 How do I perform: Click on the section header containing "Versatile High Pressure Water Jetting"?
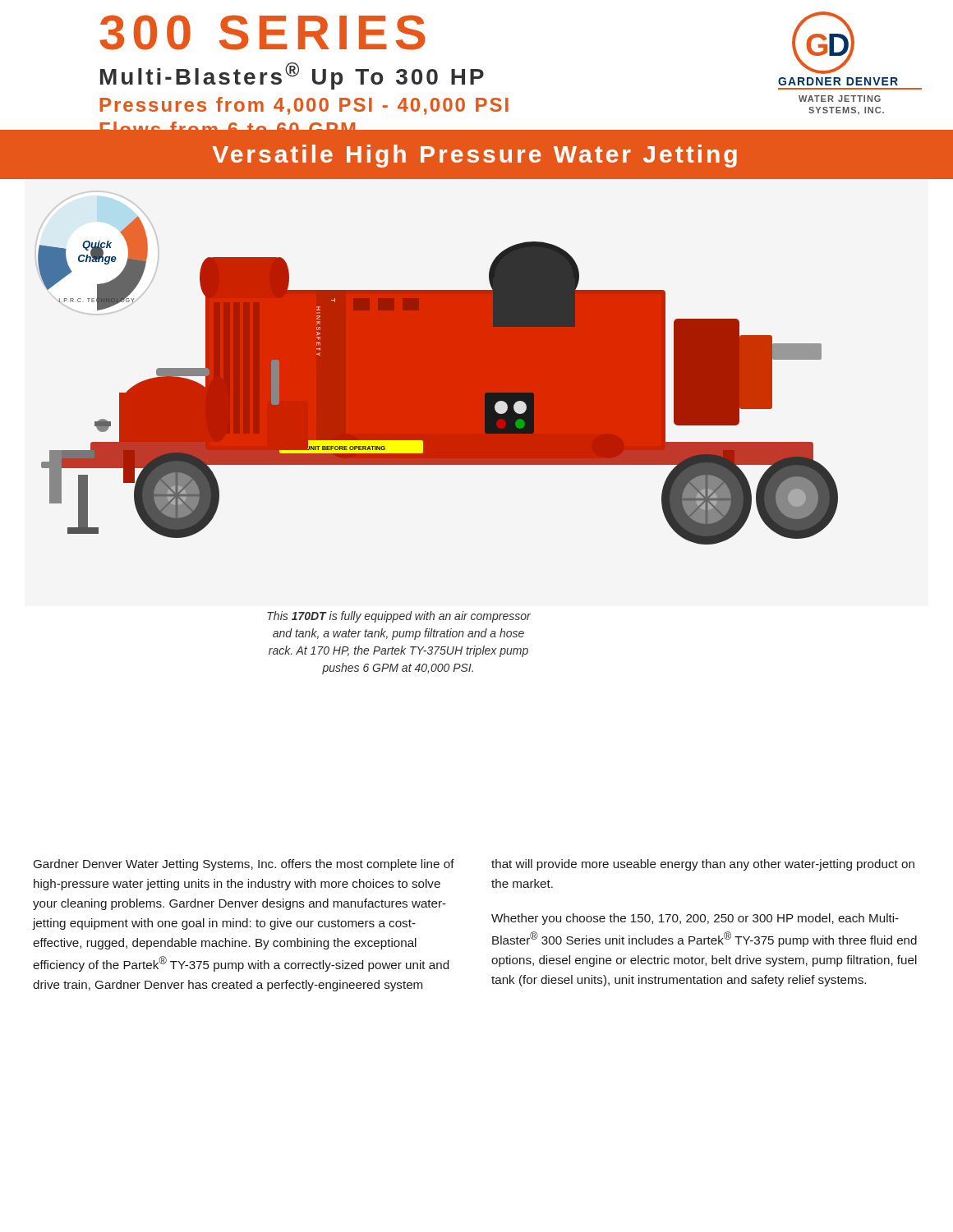click(x=476, y=154)
